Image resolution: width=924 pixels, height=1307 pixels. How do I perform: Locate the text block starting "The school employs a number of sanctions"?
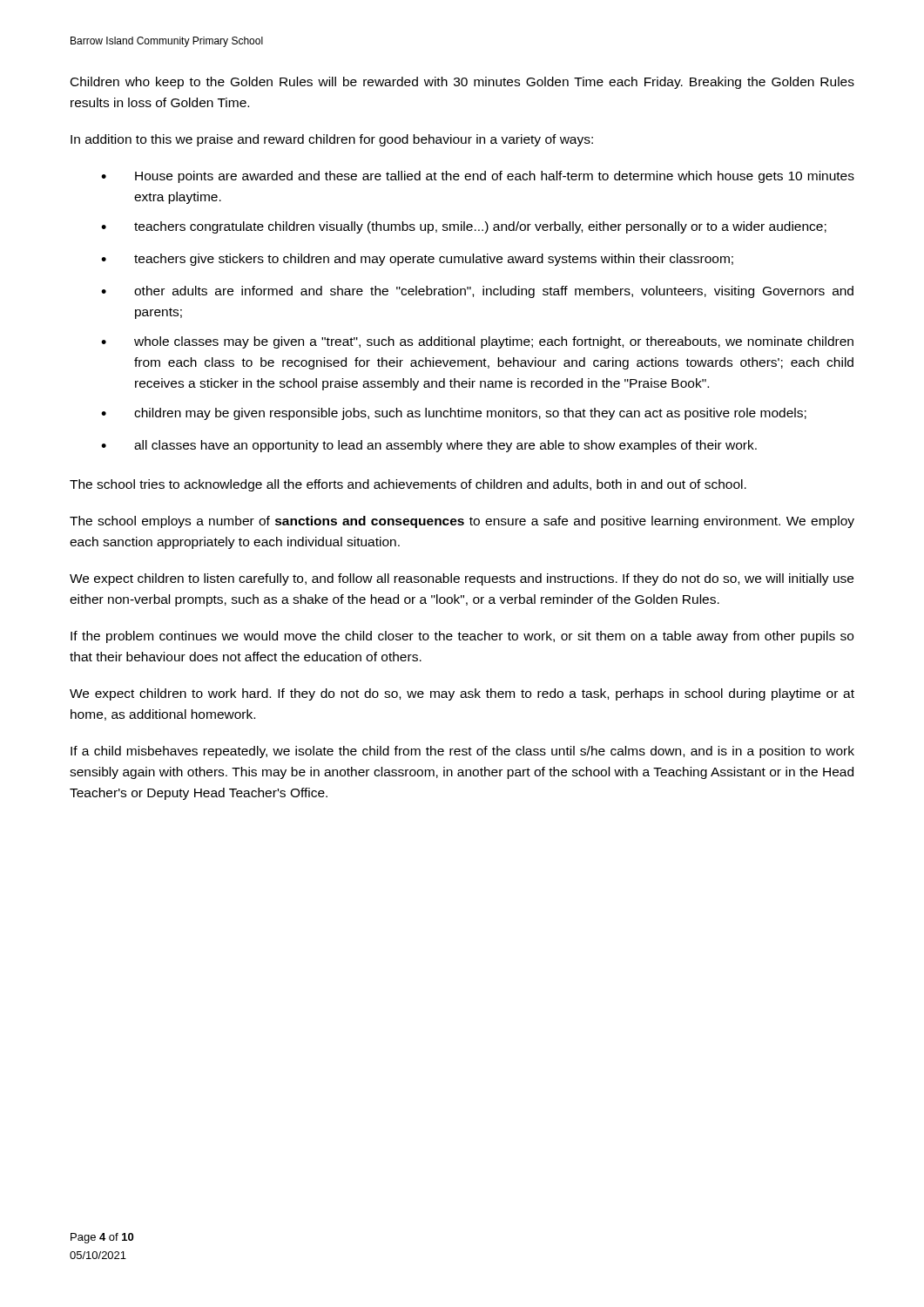(x=462, y=531)
